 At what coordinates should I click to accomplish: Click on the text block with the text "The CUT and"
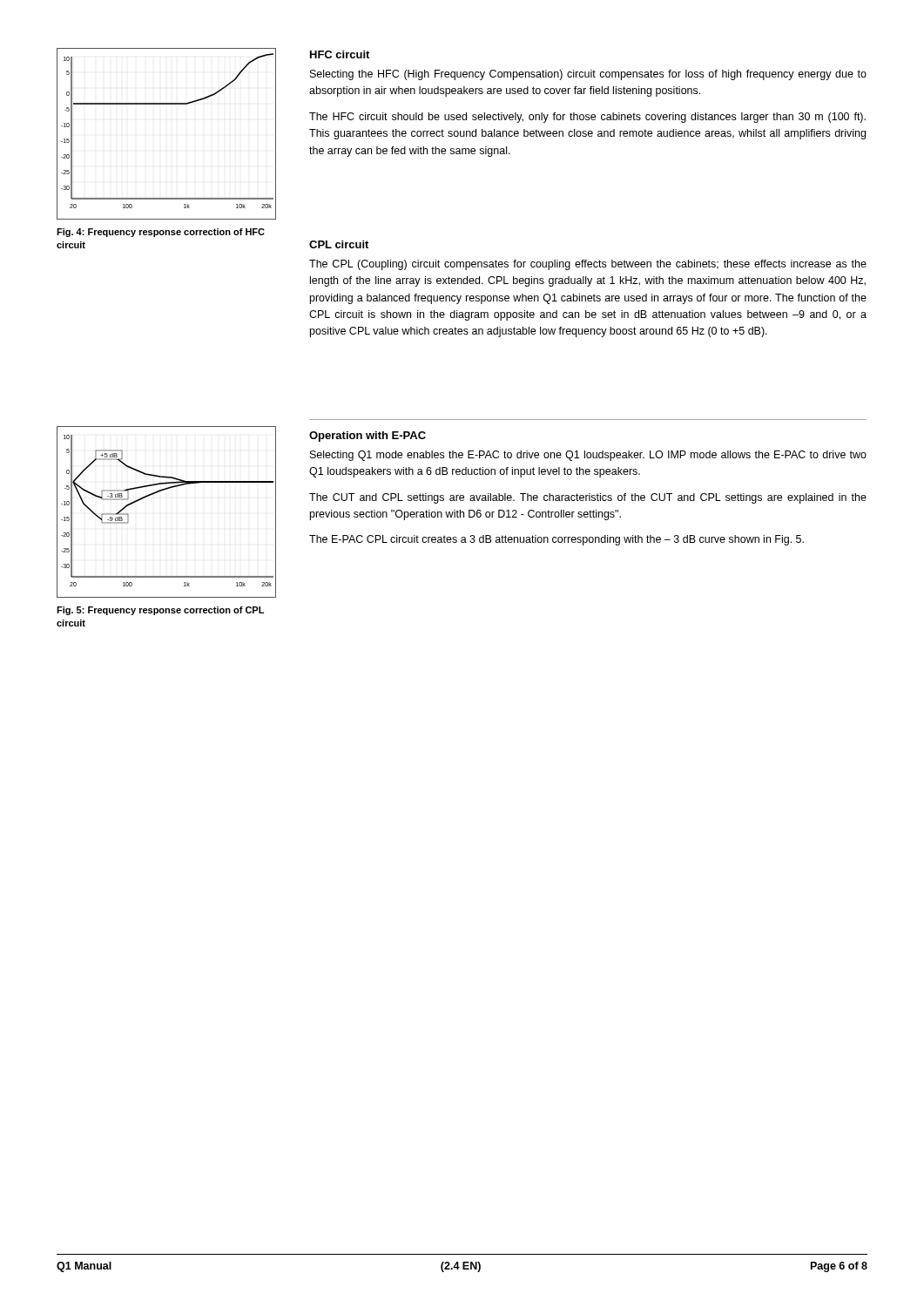[x=588, y=506]
